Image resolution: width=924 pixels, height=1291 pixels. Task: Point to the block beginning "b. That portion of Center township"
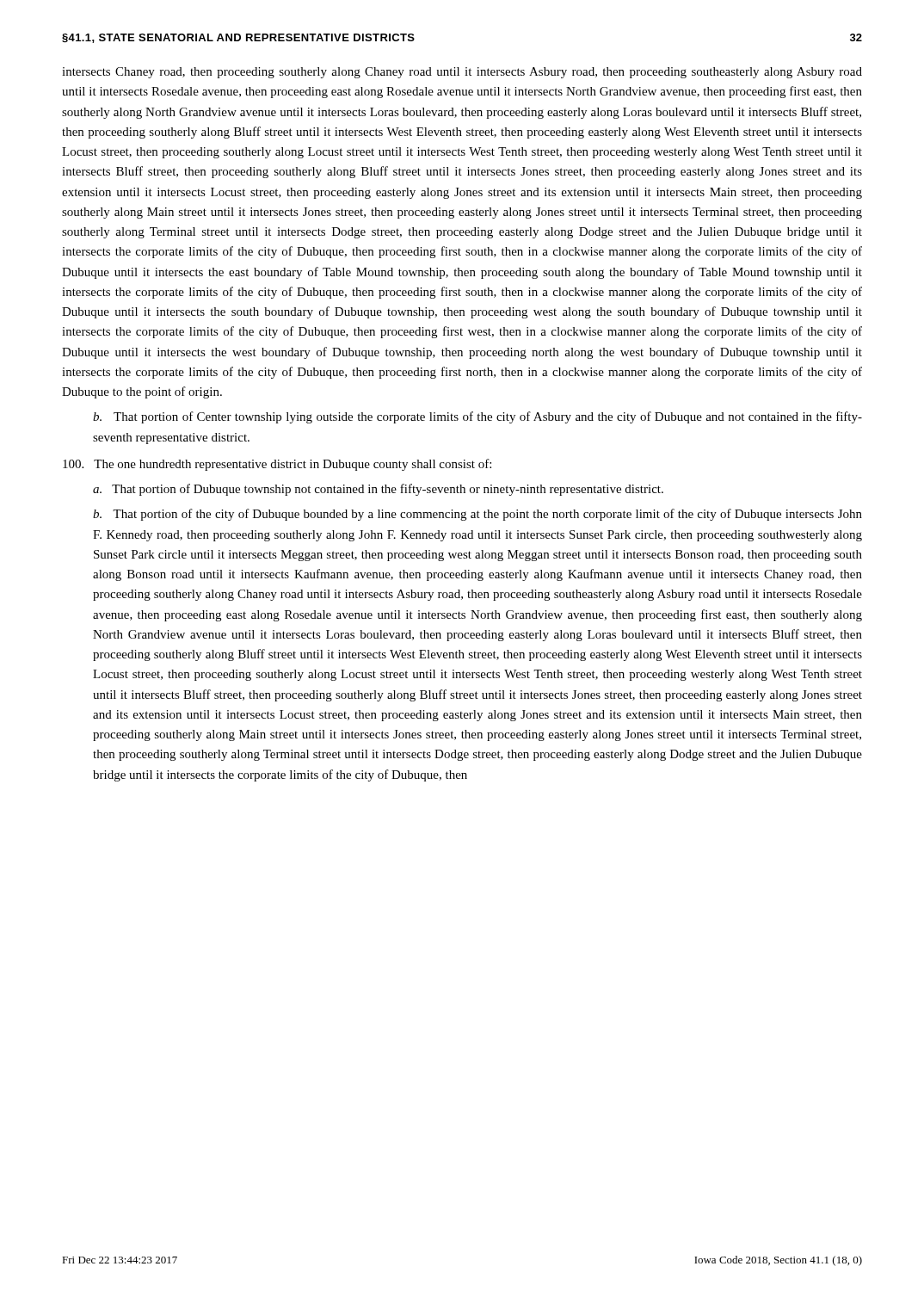tap(478, 427)
